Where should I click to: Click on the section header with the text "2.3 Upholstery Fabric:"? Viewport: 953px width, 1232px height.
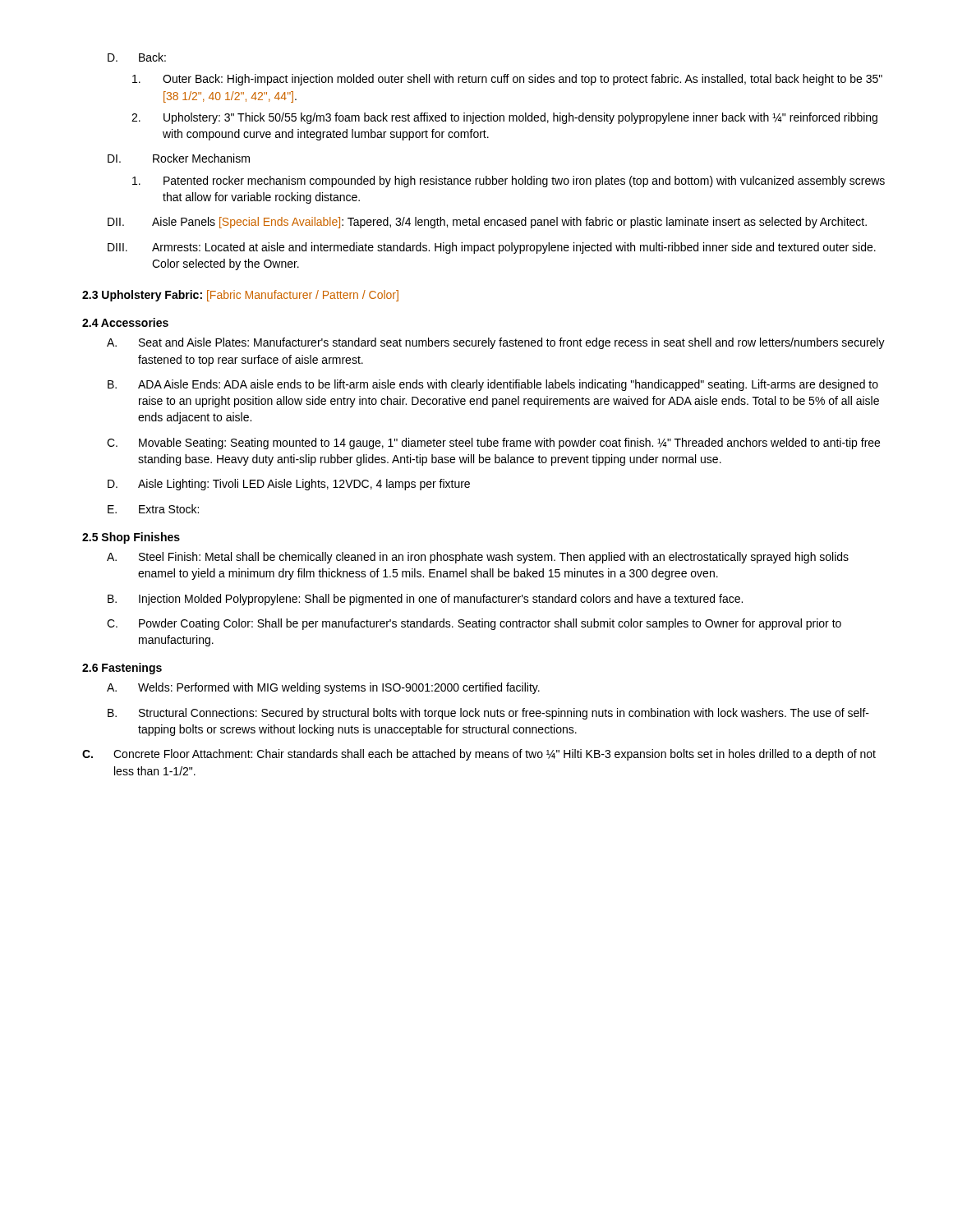(x=241, y=295)
